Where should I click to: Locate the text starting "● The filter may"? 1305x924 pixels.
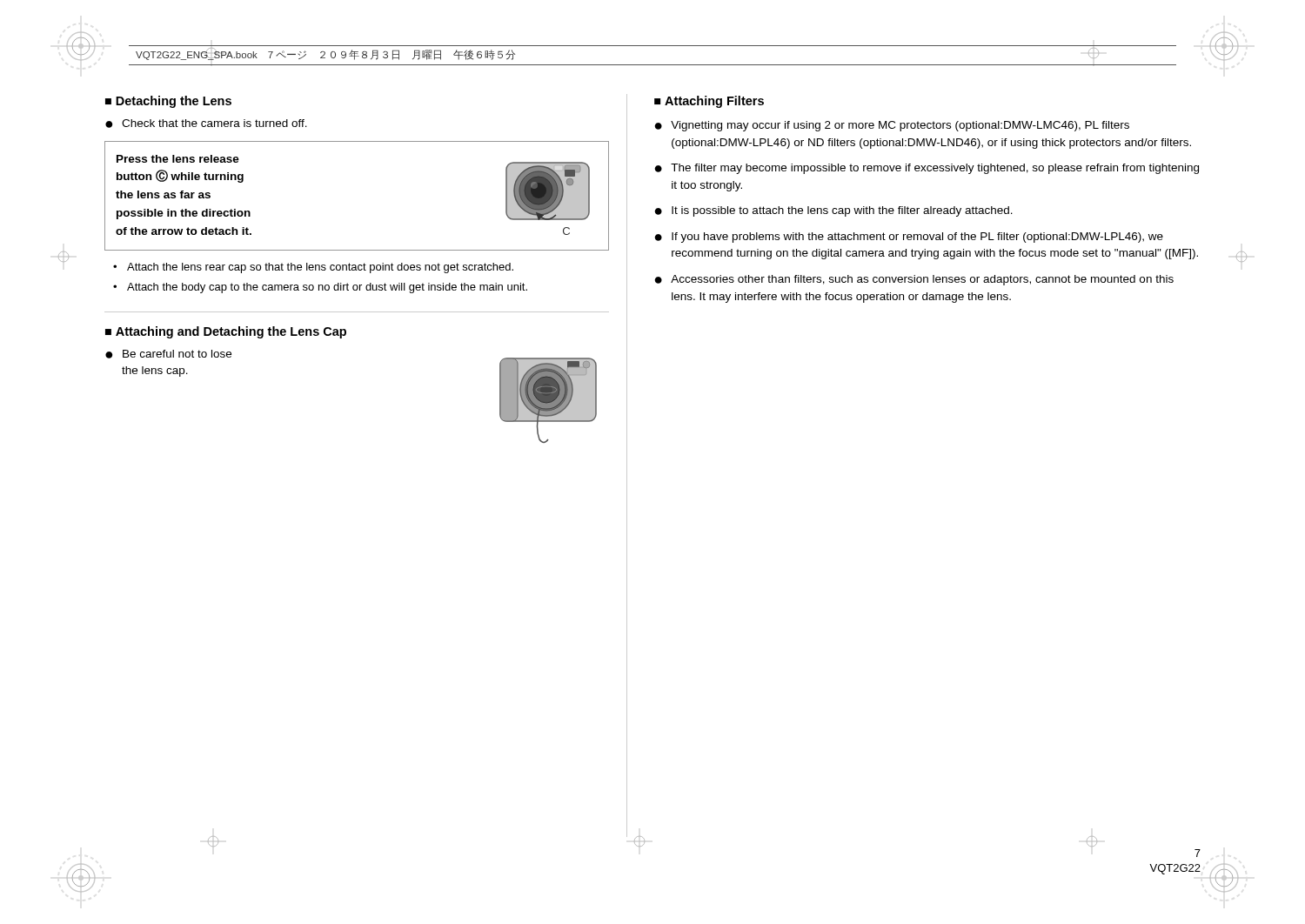click(x=927, y=176)
